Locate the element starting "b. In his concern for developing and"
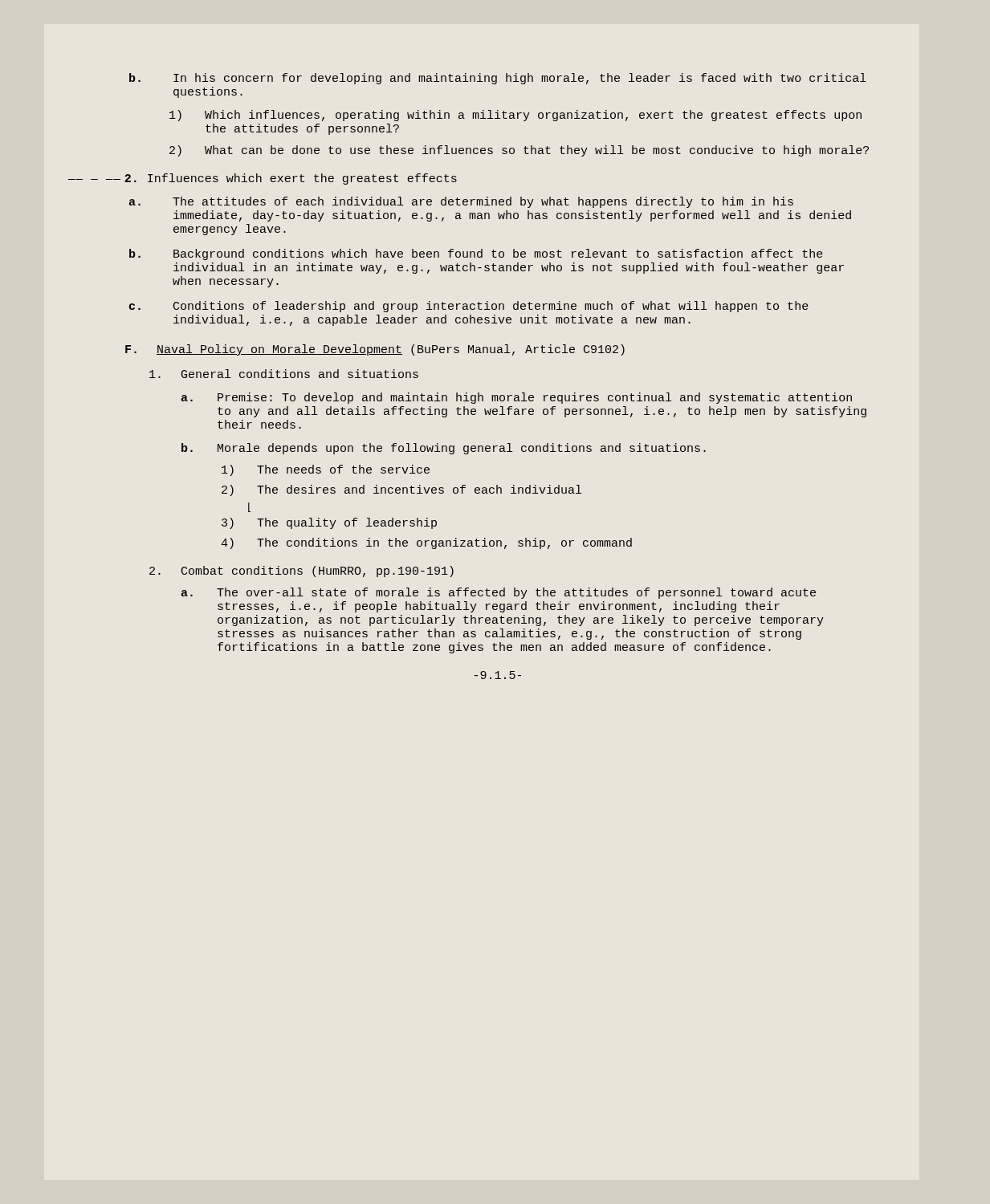 (498, 86)
